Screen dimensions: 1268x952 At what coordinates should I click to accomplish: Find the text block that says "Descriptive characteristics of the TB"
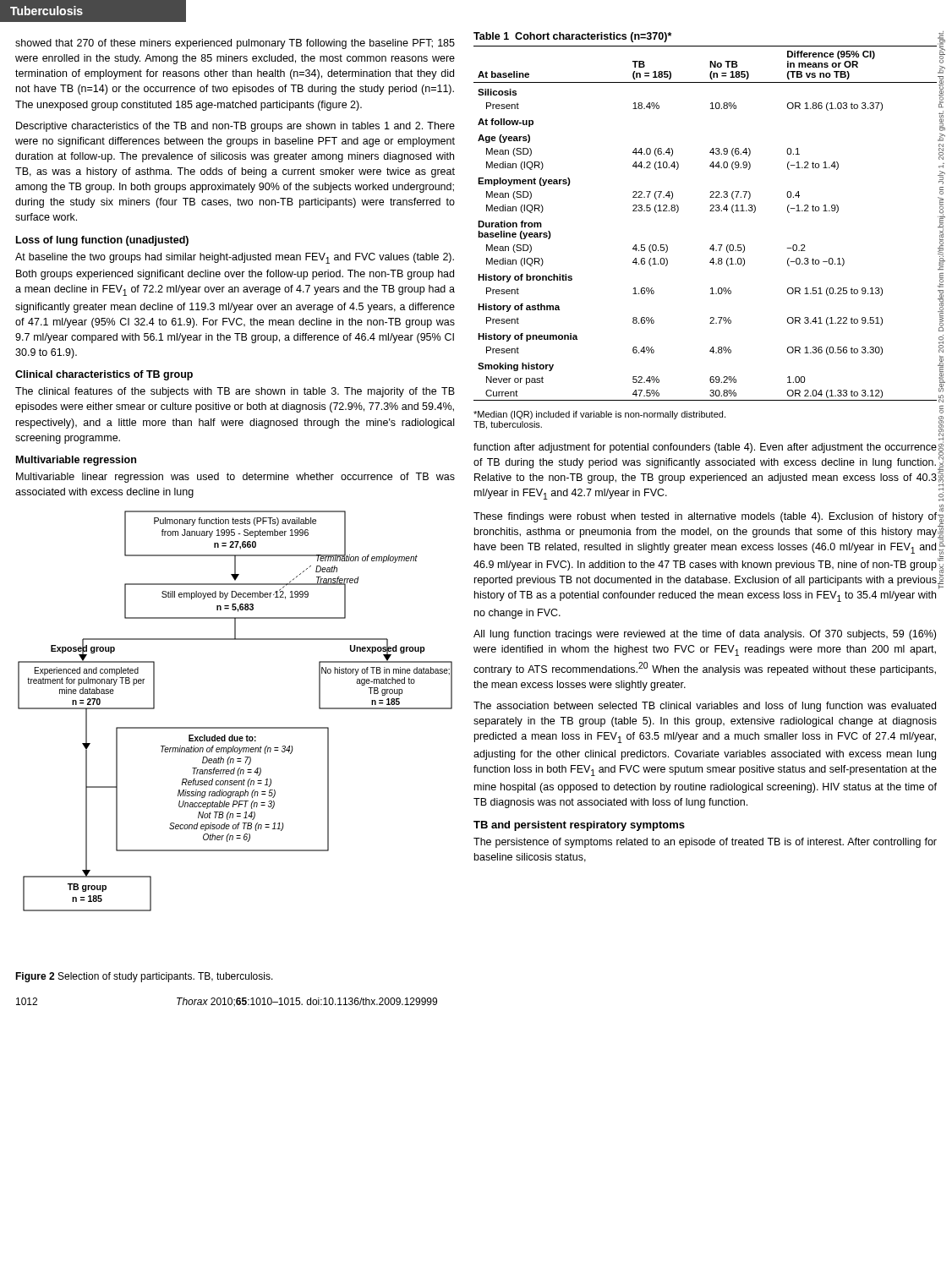pyautogui.click(x=235, y=172)
